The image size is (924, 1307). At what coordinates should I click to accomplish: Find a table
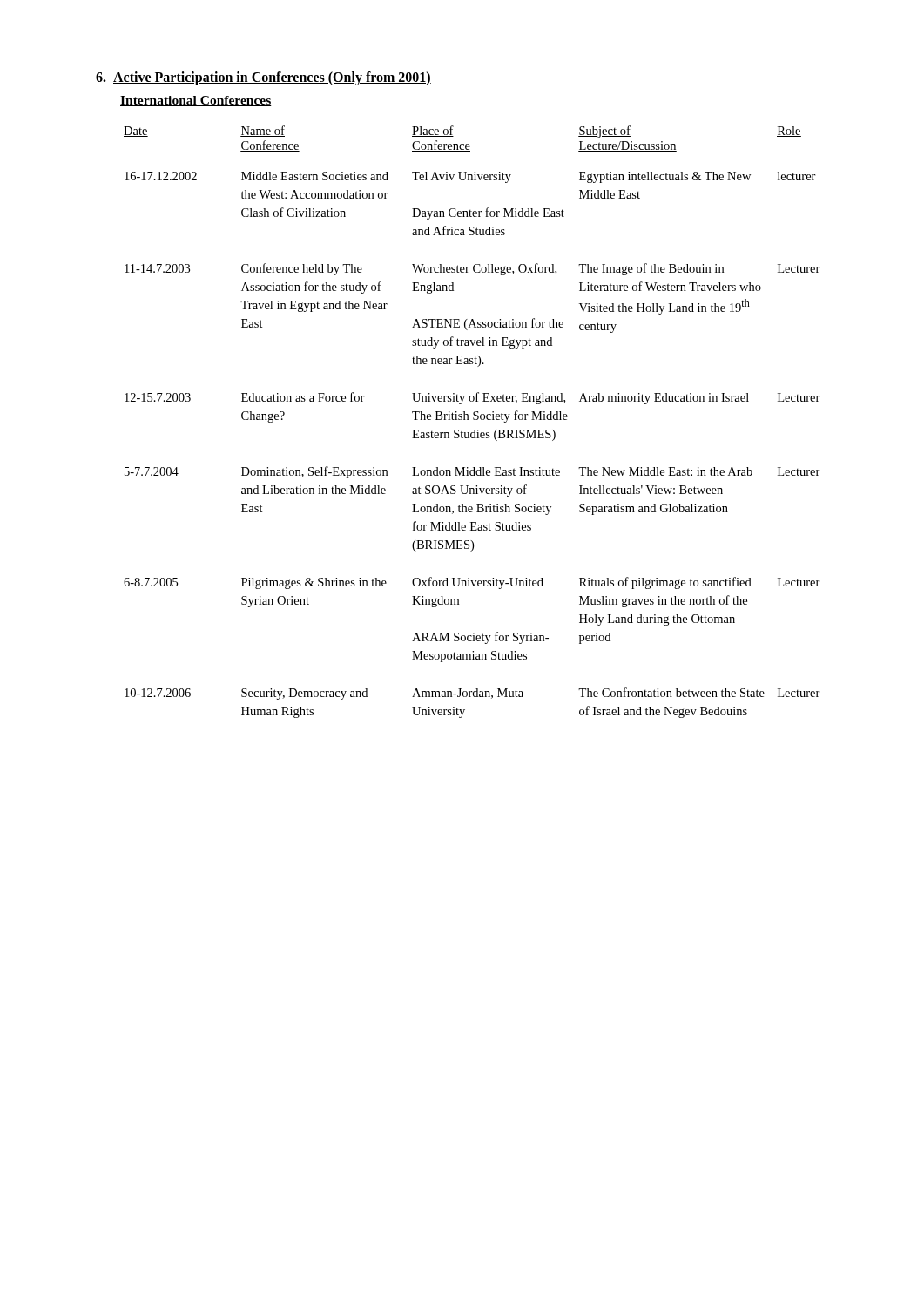coord(483,428)
